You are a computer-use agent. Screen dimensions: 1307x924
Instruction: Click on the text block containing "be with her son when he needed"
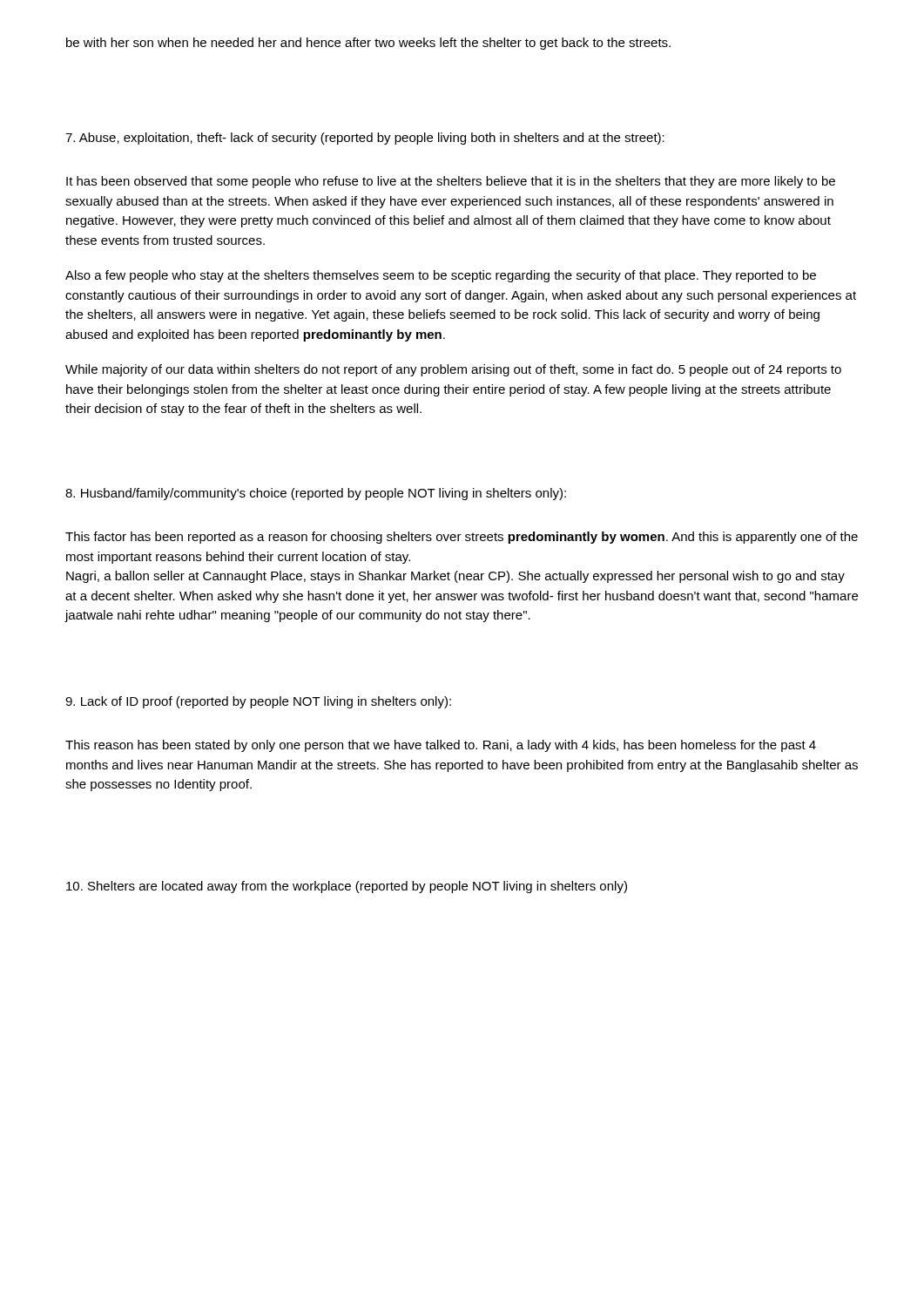point(368,42)
